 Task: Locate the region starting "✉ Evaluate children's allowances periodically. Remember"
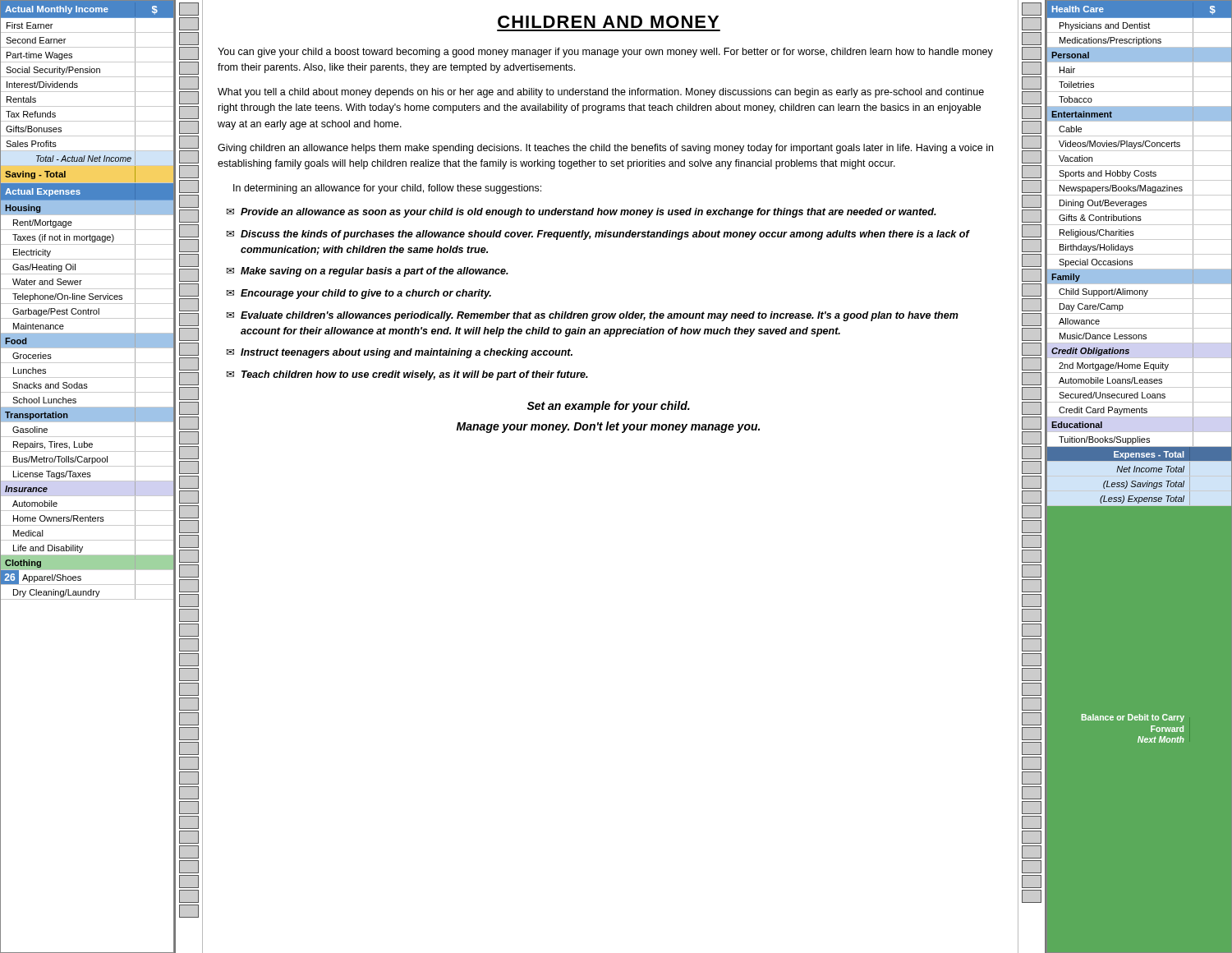click(x=613, y=323)
